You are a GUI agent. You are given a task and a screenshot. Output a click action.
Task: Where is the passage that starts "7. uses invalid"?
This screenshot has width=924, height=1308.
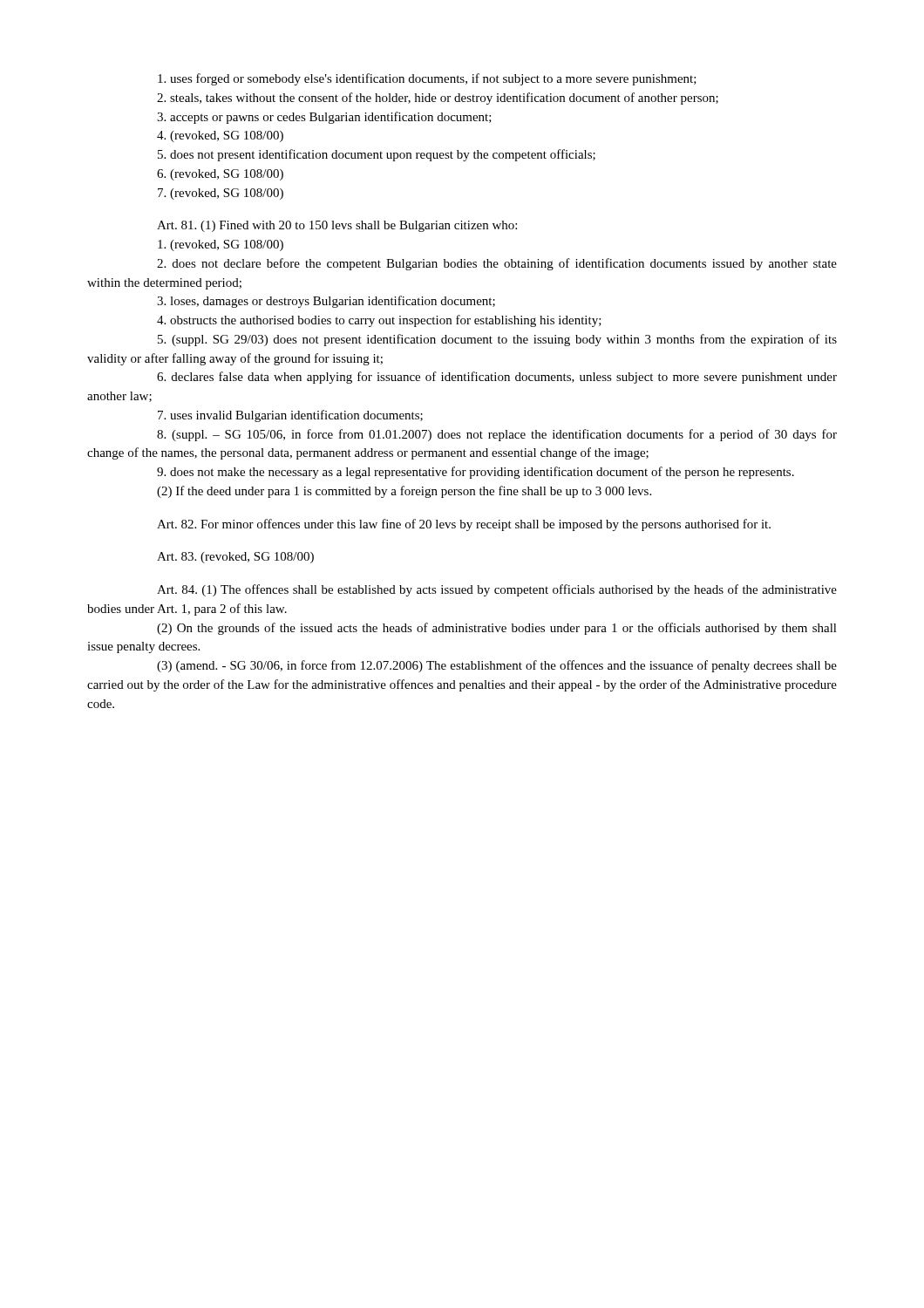(290, 416)
